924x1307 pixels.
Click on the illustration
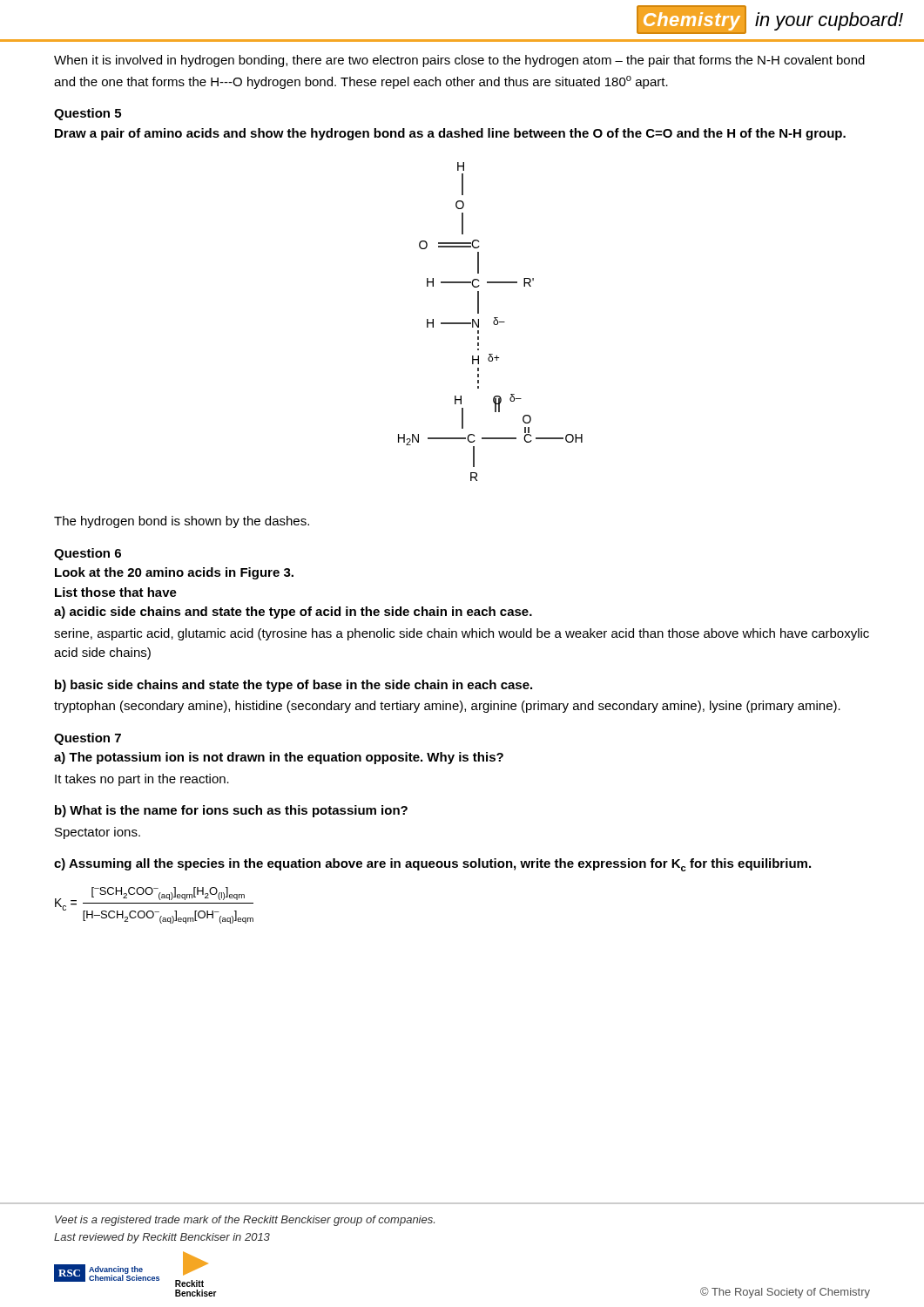pos(462,327)
